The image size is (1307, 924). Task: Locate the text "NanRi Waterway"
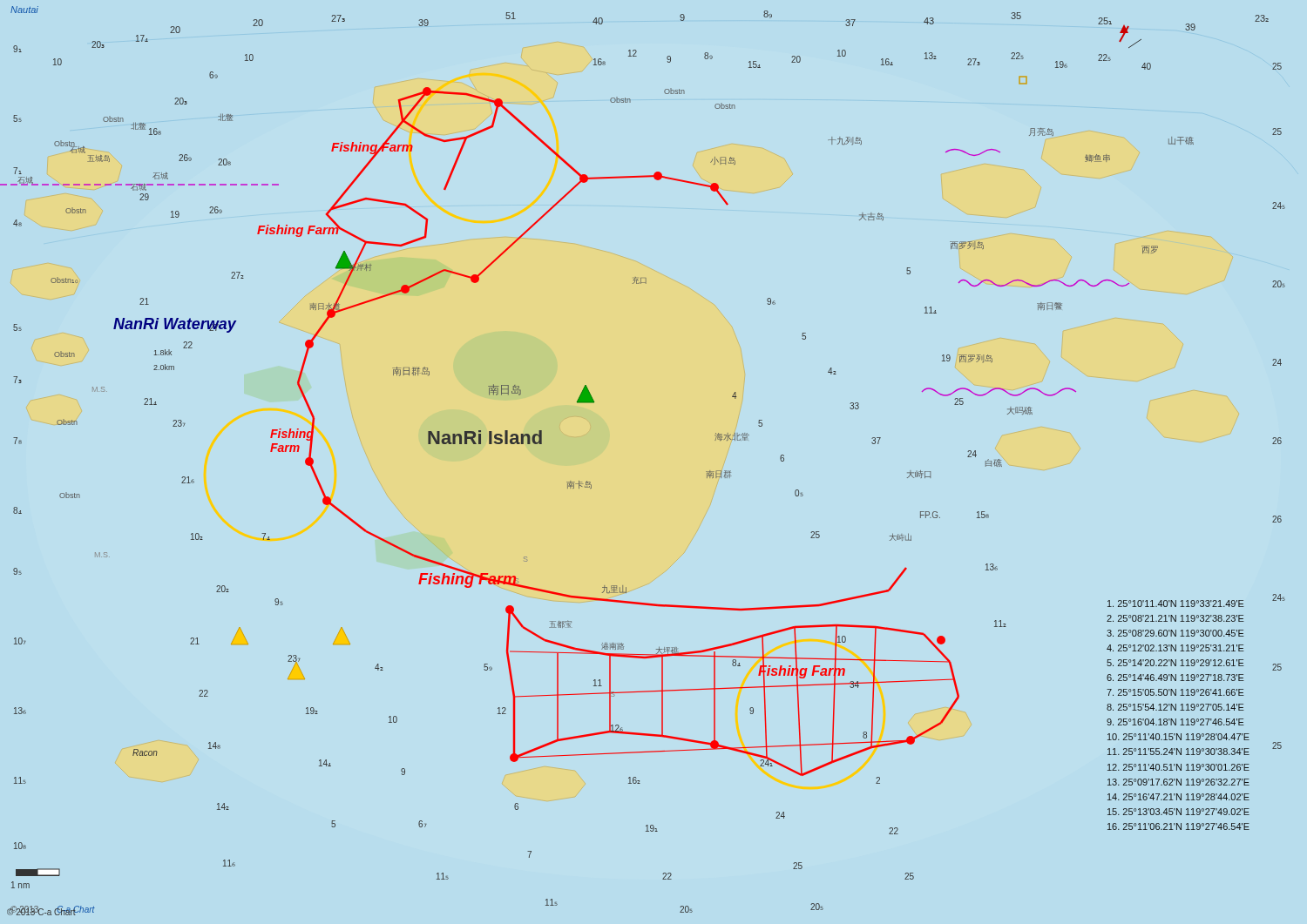[x=175, y=324]
